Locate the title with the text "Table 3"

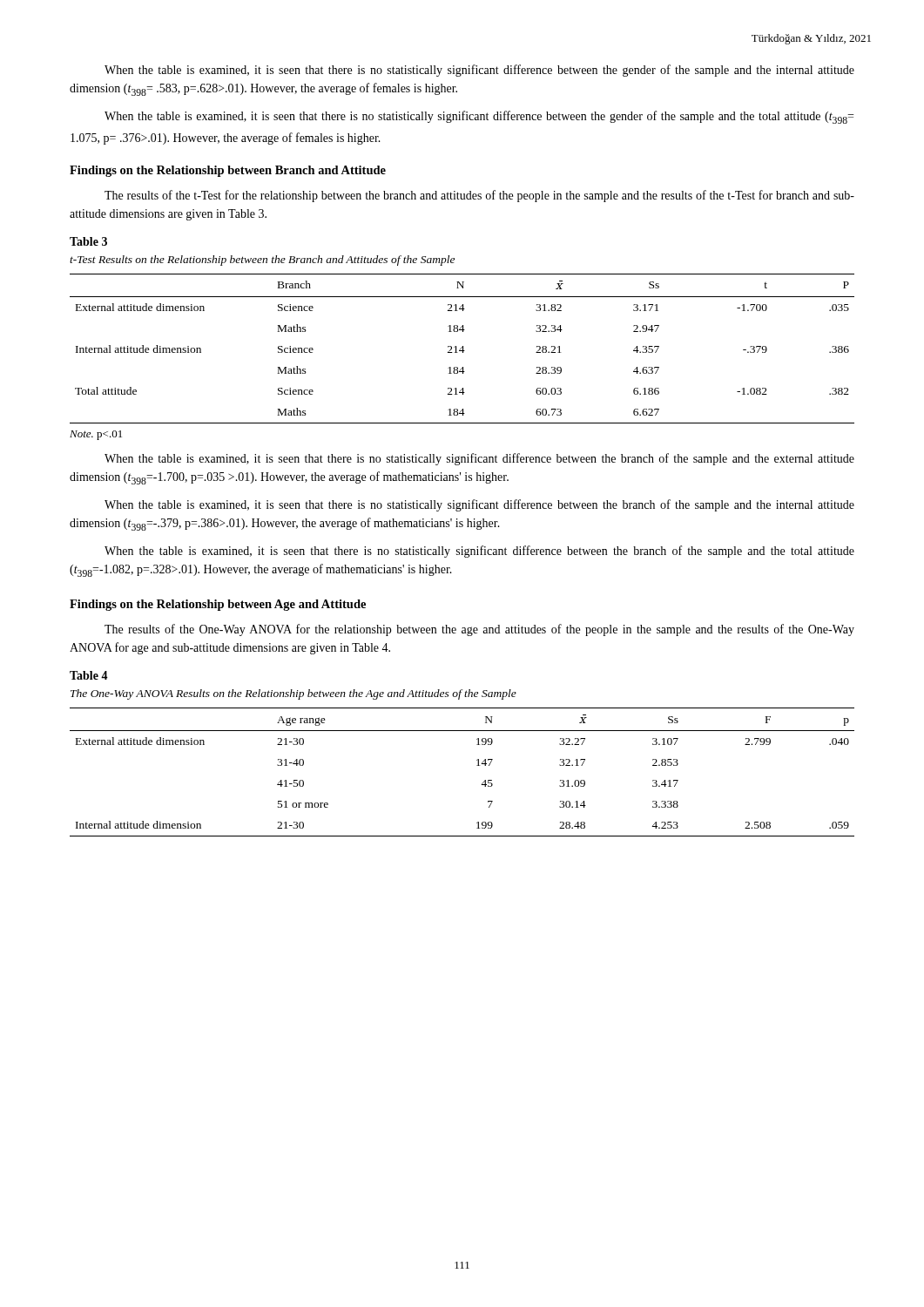tap(89, 241)
